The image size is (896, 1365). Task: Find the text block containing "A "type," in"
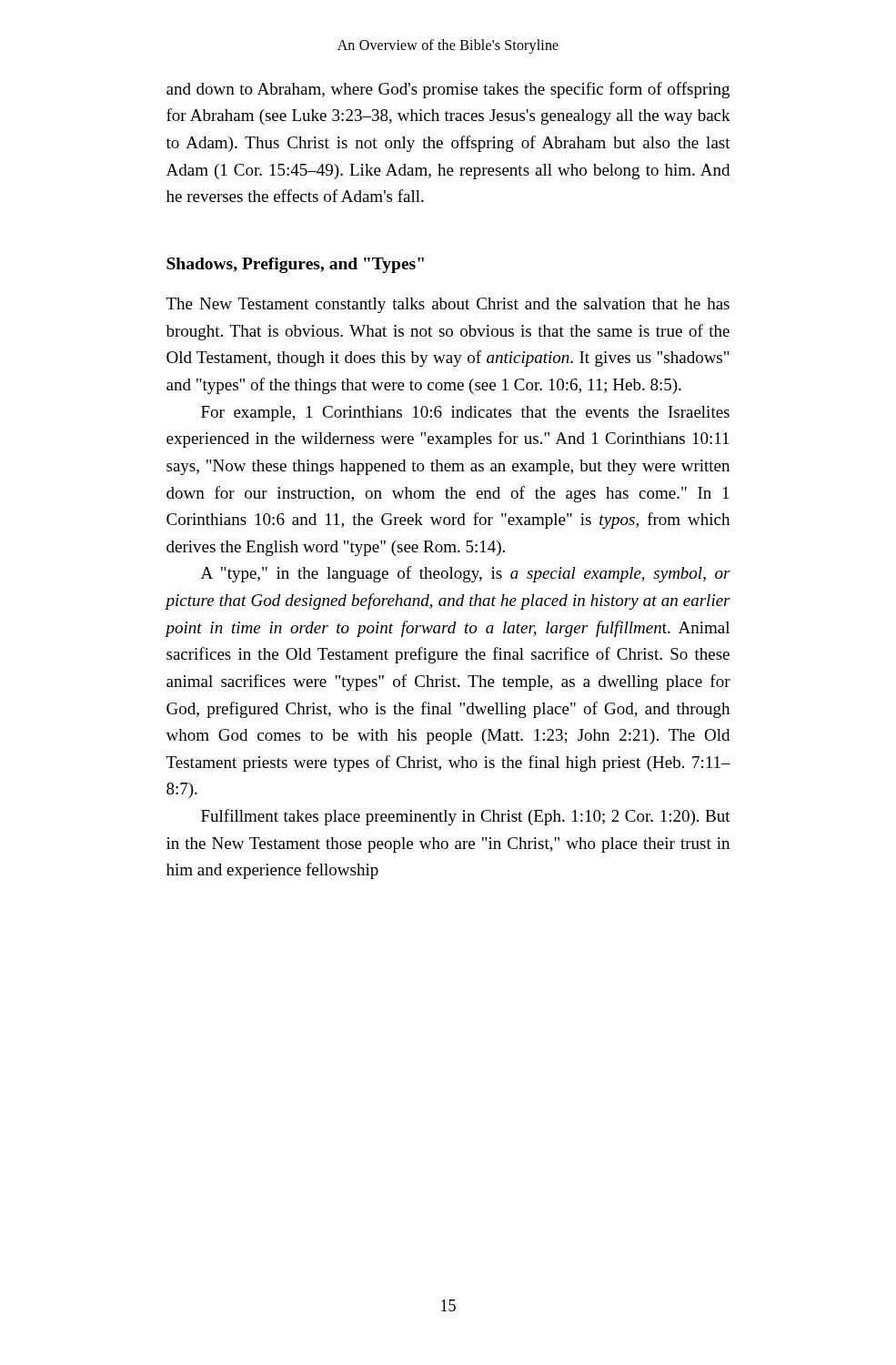click(448, 681)
